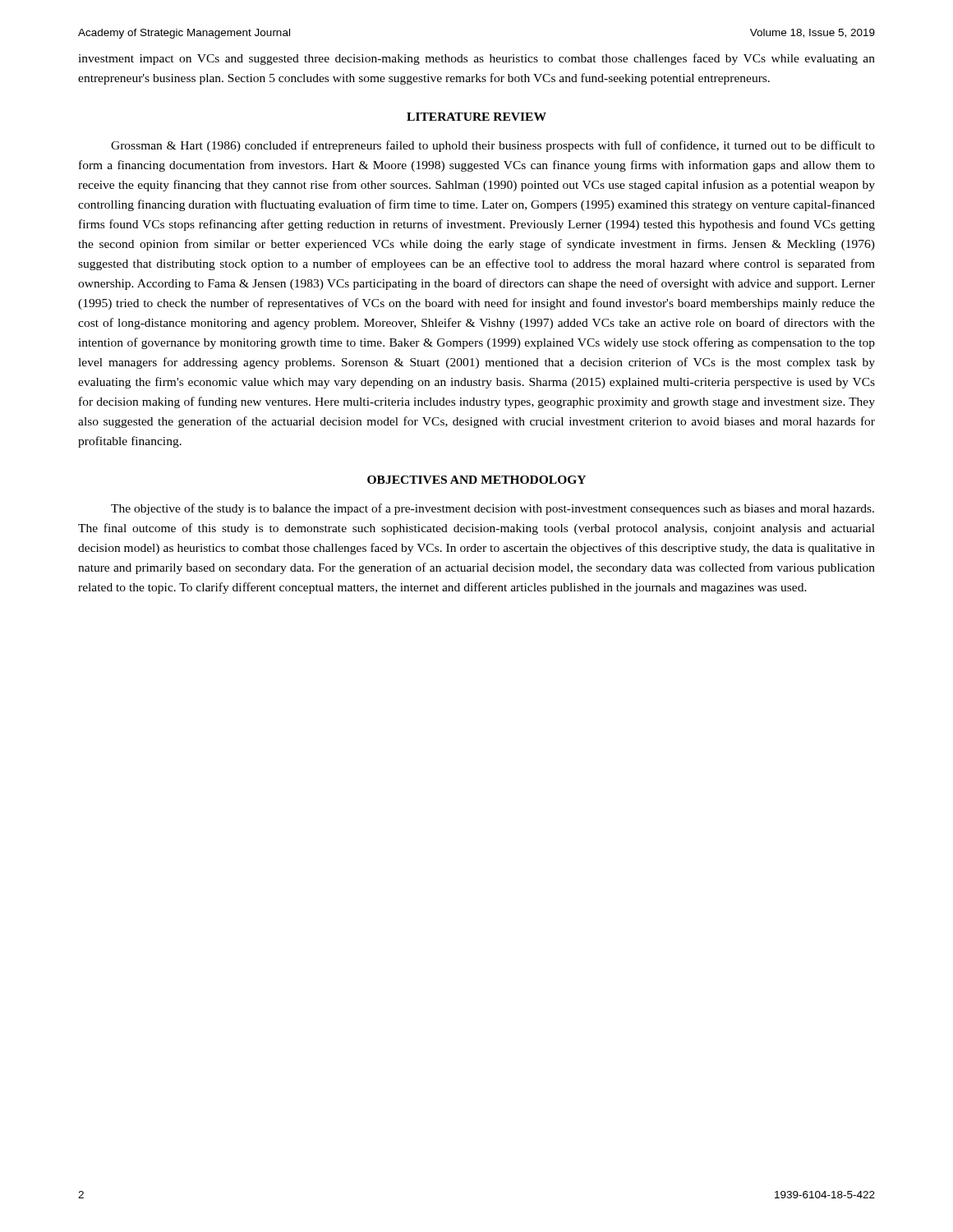Locate the text block that says "investment impact on VCs and suggested"
953x1232 pixels.
[x=476, y=68]
